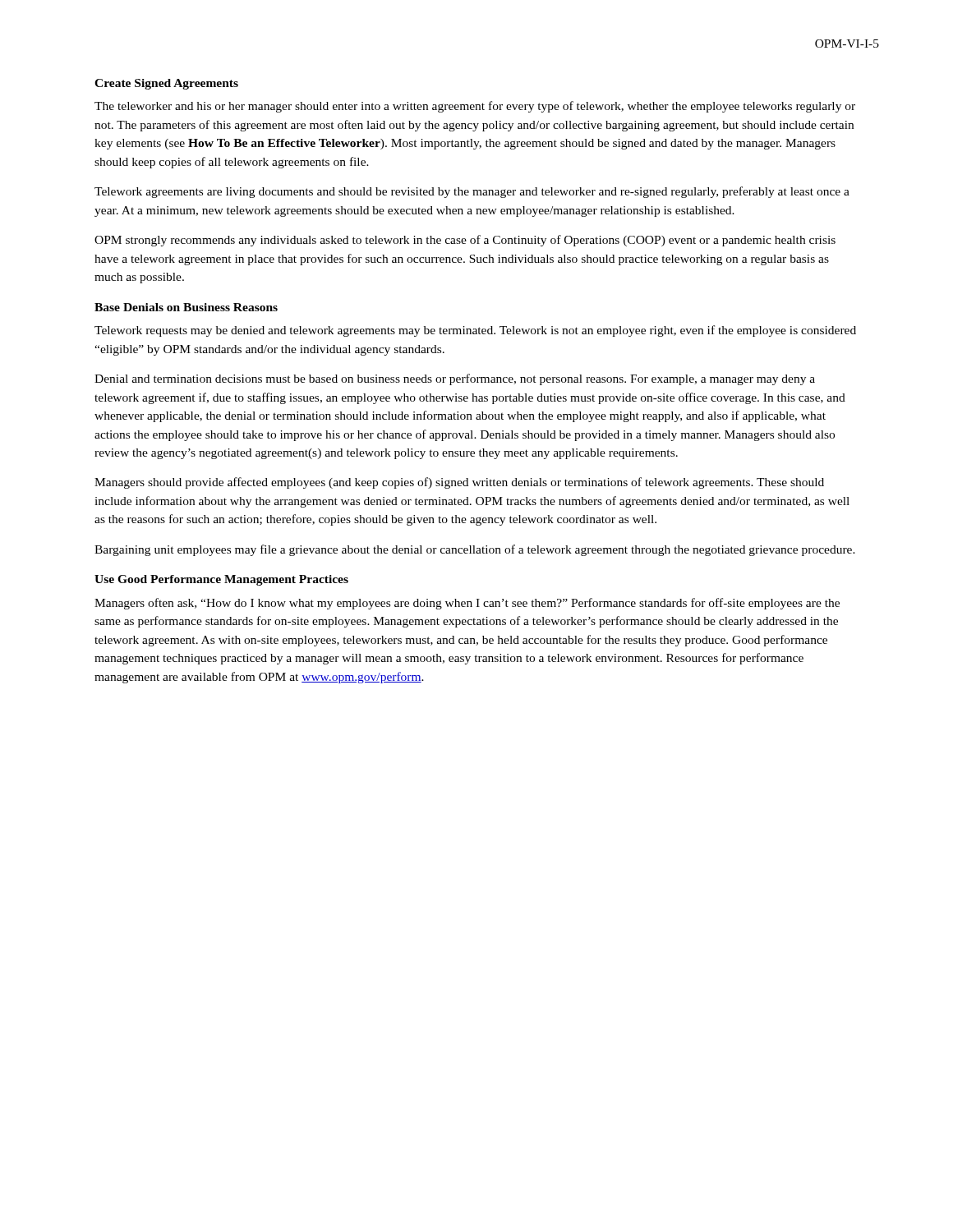953x1232 pixels.
Task: Find the block on this page that starts "Managers often ask, “How do I know what"
Action: coord(467,639)
